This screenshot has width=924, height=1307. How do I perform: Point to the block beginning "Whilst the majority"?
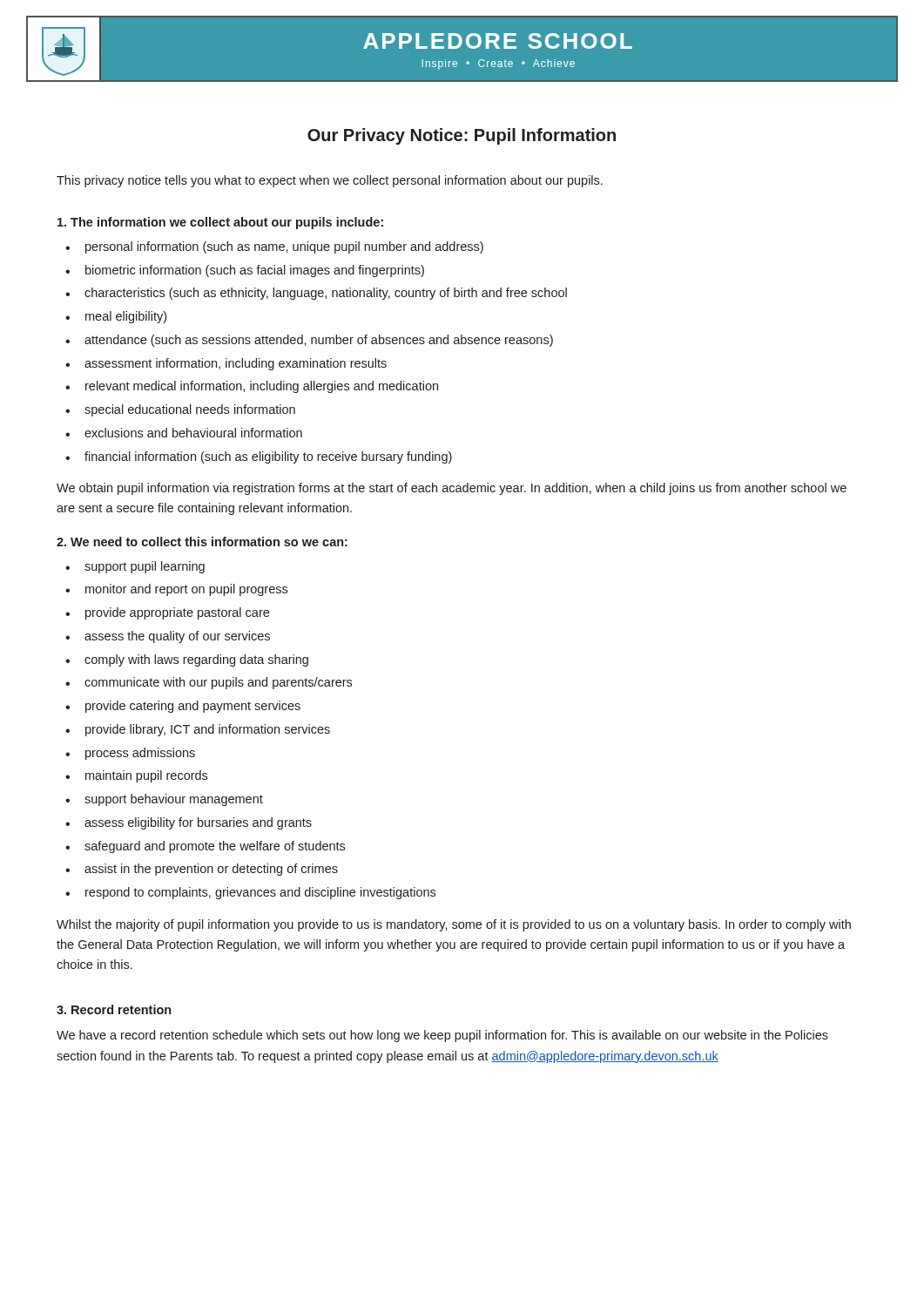[454, 945]
